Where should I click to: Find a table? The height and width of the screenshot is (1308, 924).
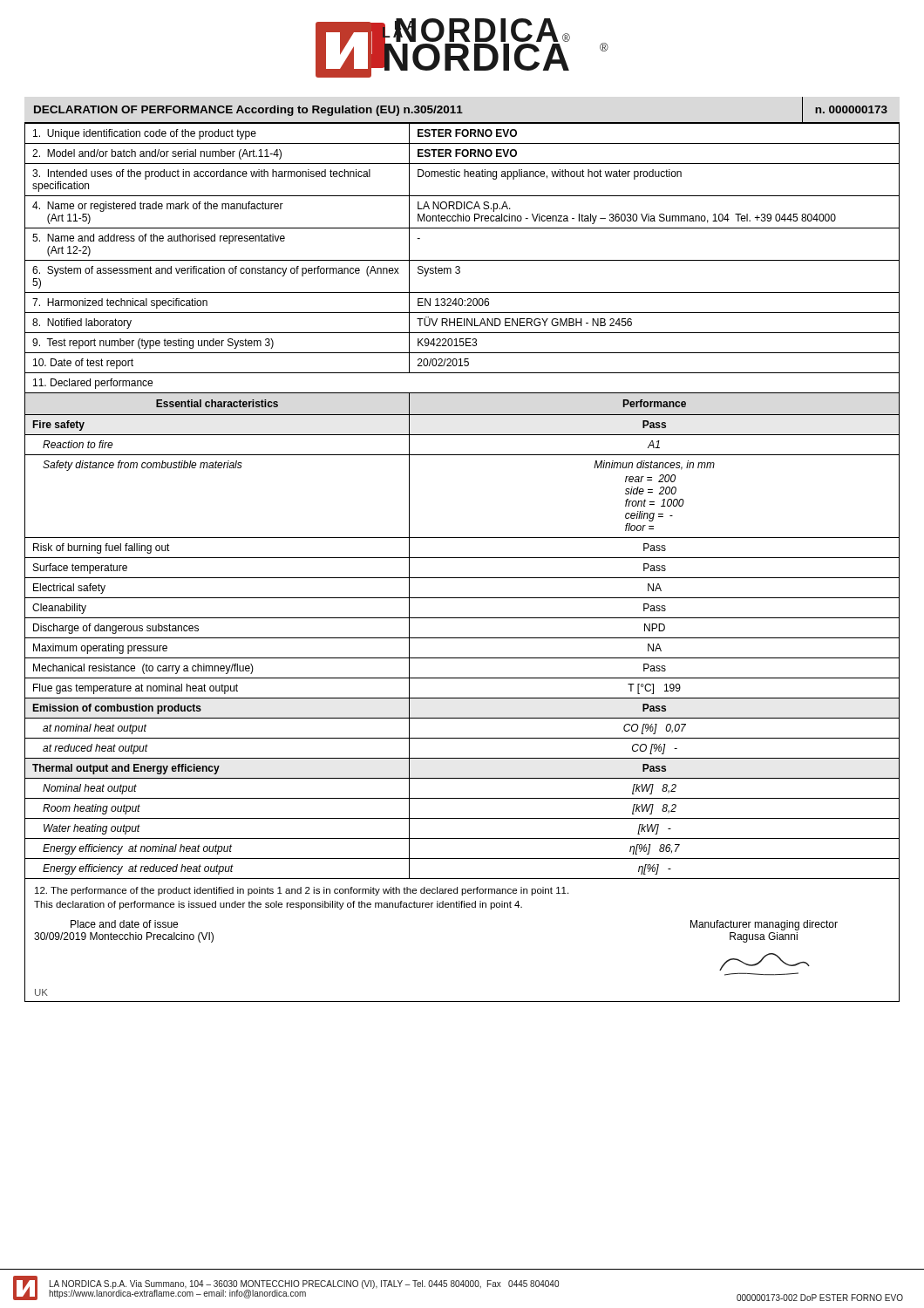point(462,488)
